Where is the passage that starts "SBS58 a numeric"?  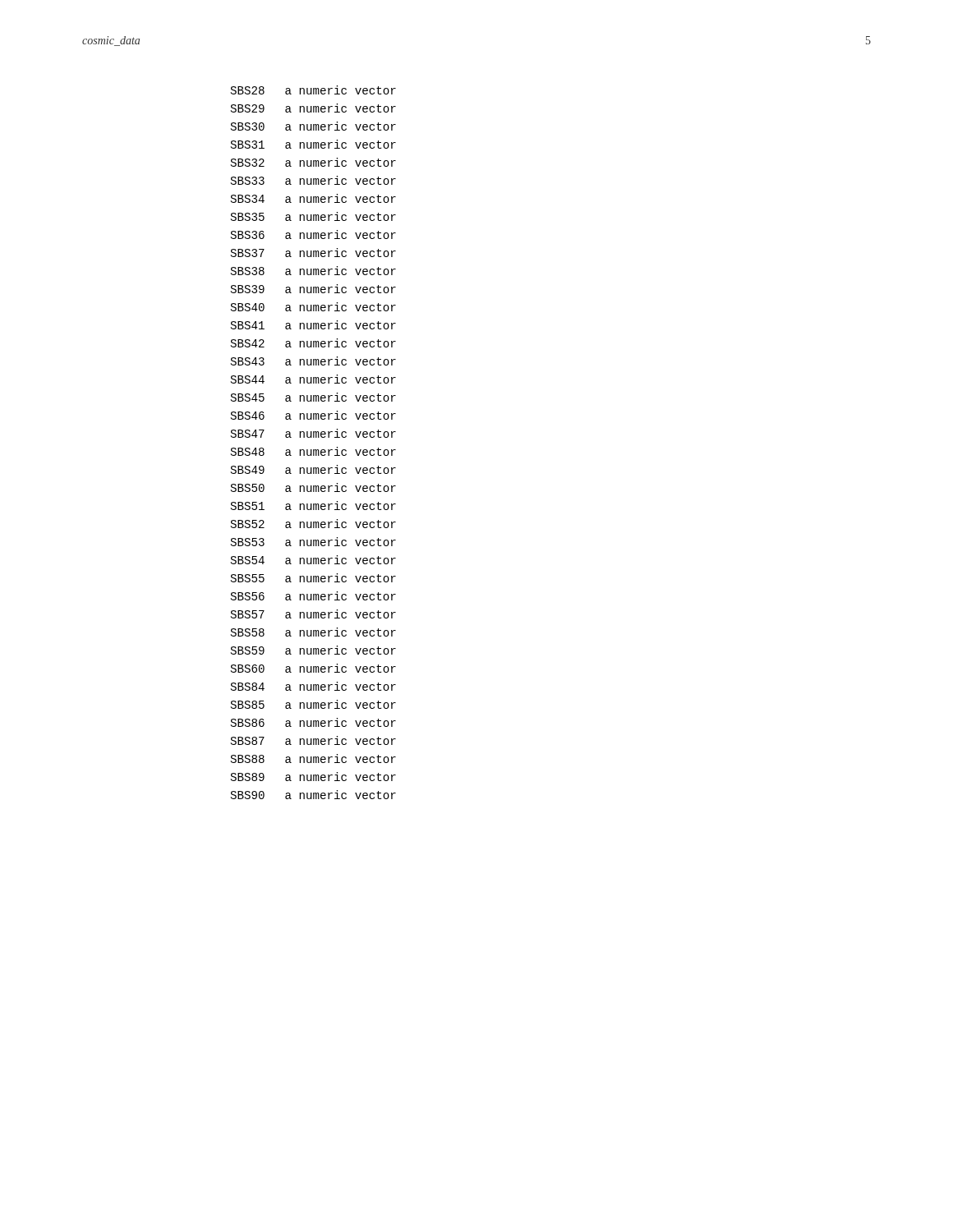click(x=313, y=633)
